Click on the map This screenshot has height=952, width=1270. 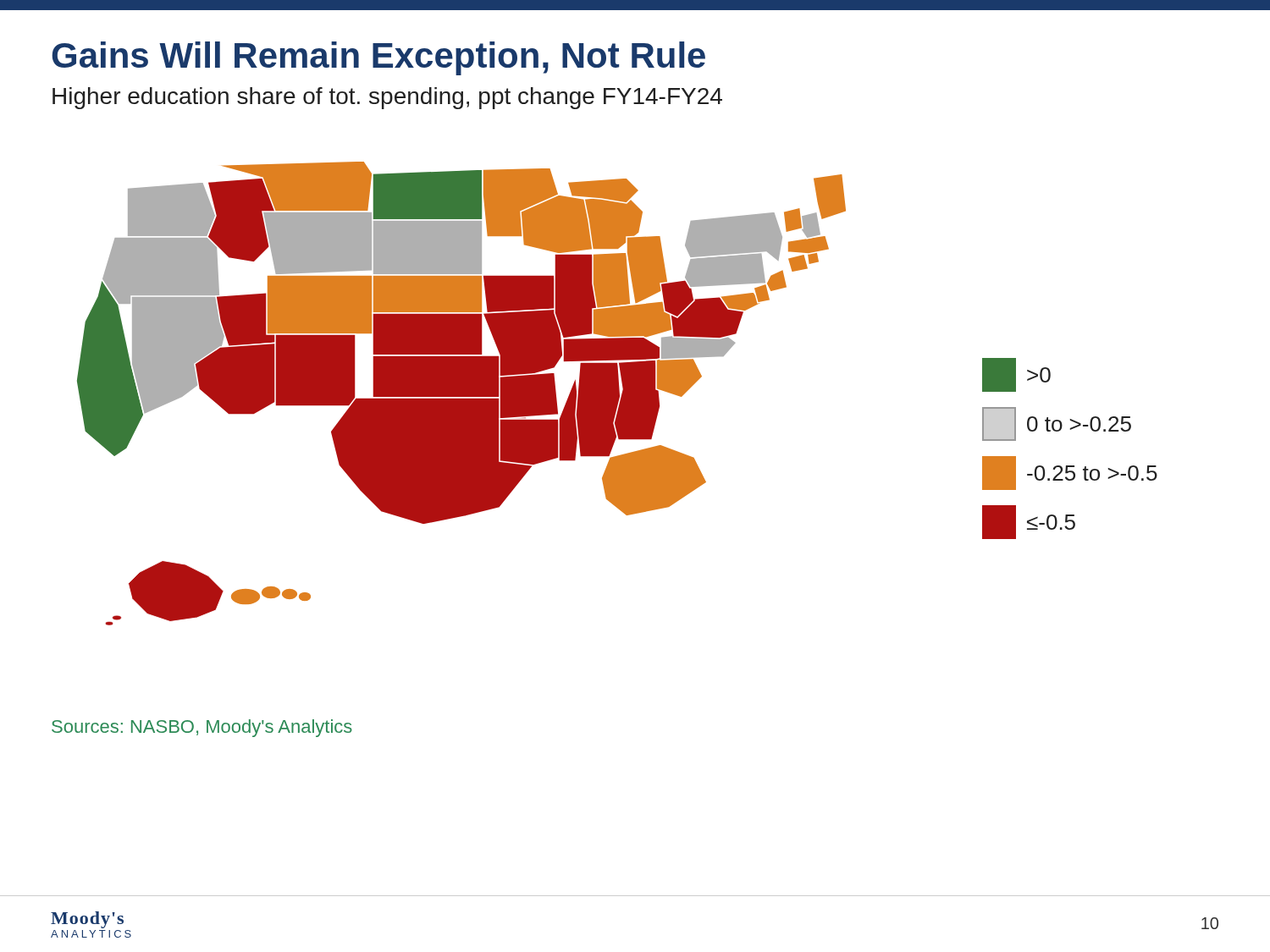click(508, 415)
